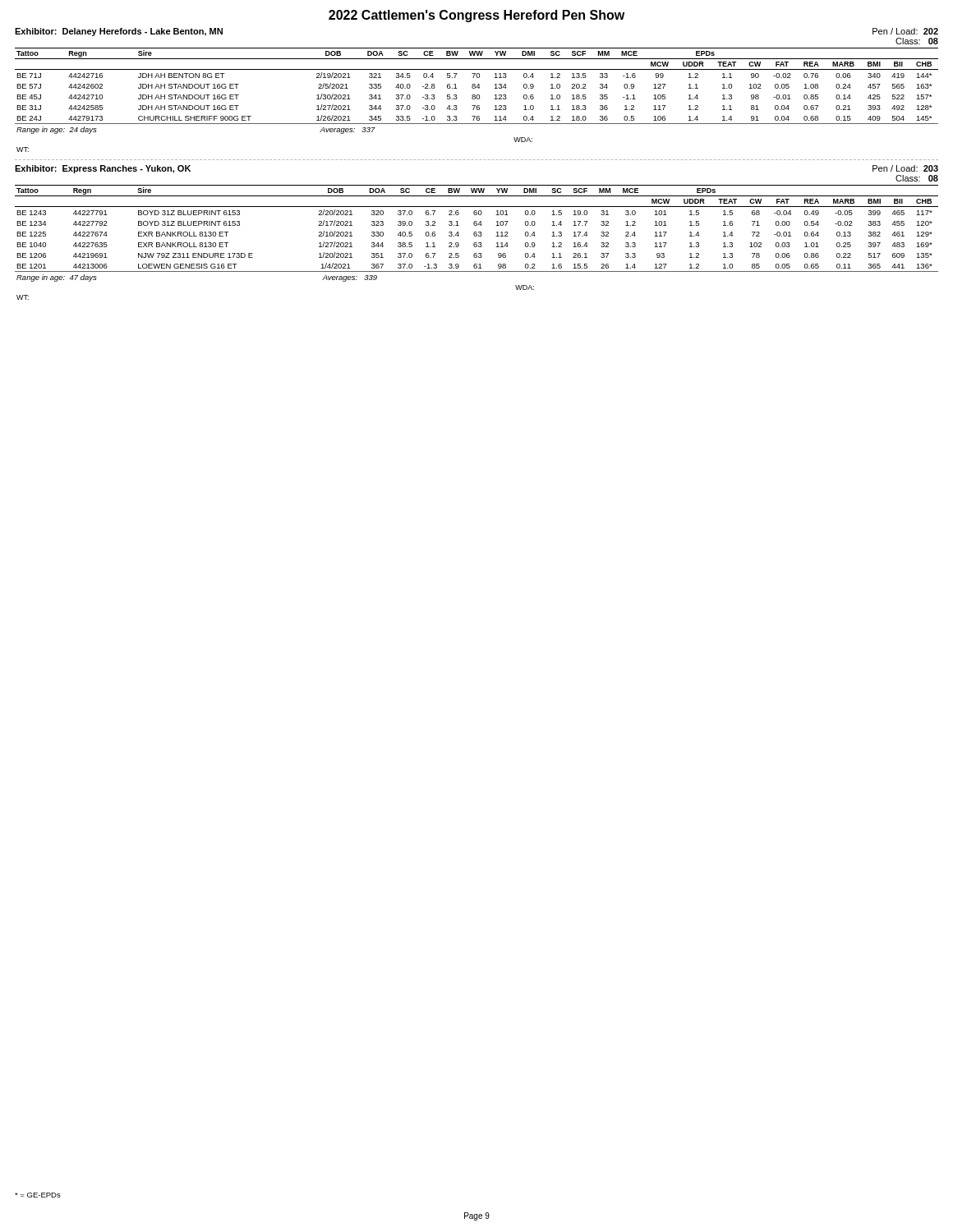Find the text starting "Exhibitor: Delaney Herefords"
The height and width of the screenshot is (1232, 953).
pos(119,31)
